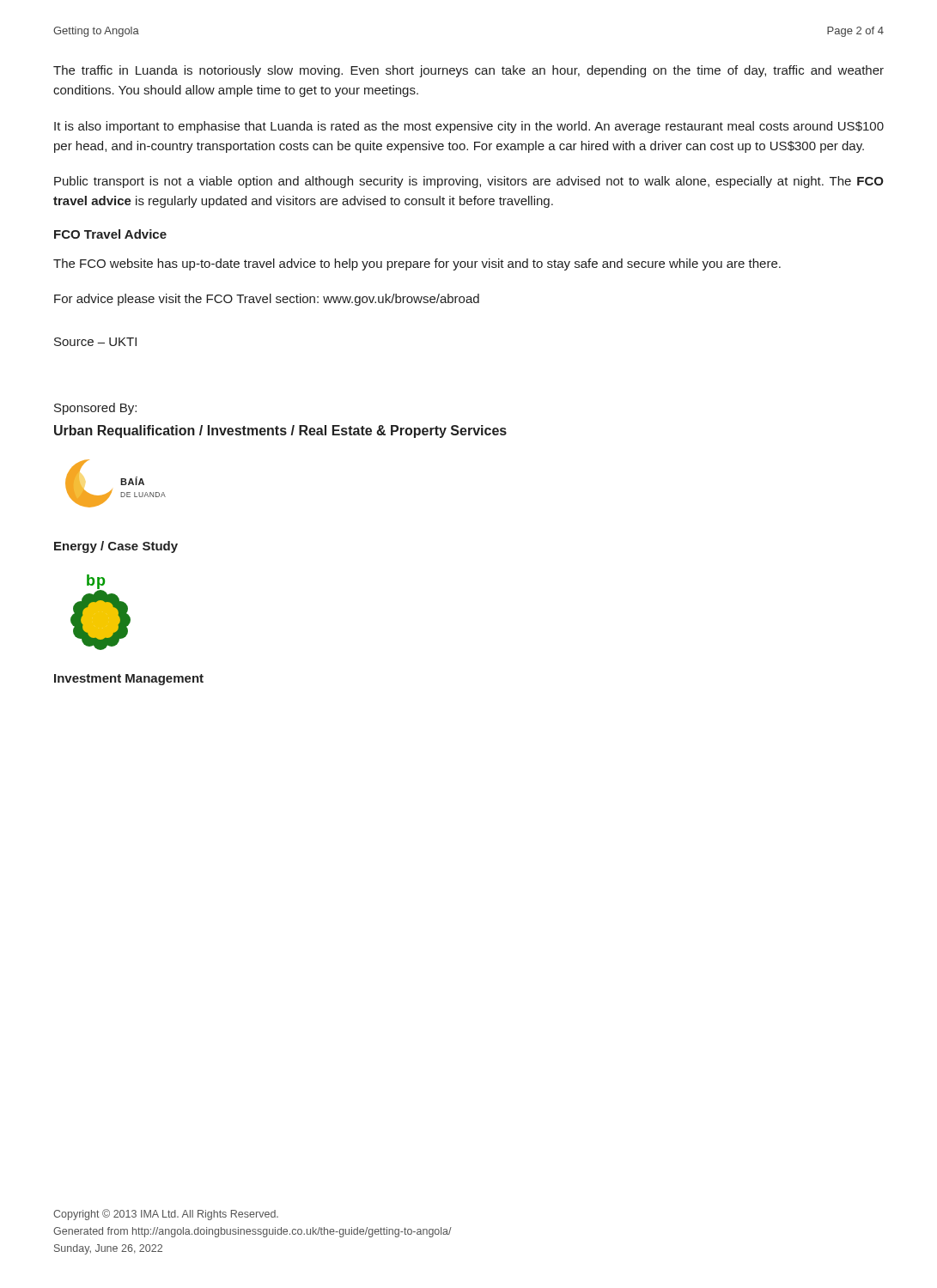Click on the element starting "For advice please visit the FCO"

pos(266,298)
